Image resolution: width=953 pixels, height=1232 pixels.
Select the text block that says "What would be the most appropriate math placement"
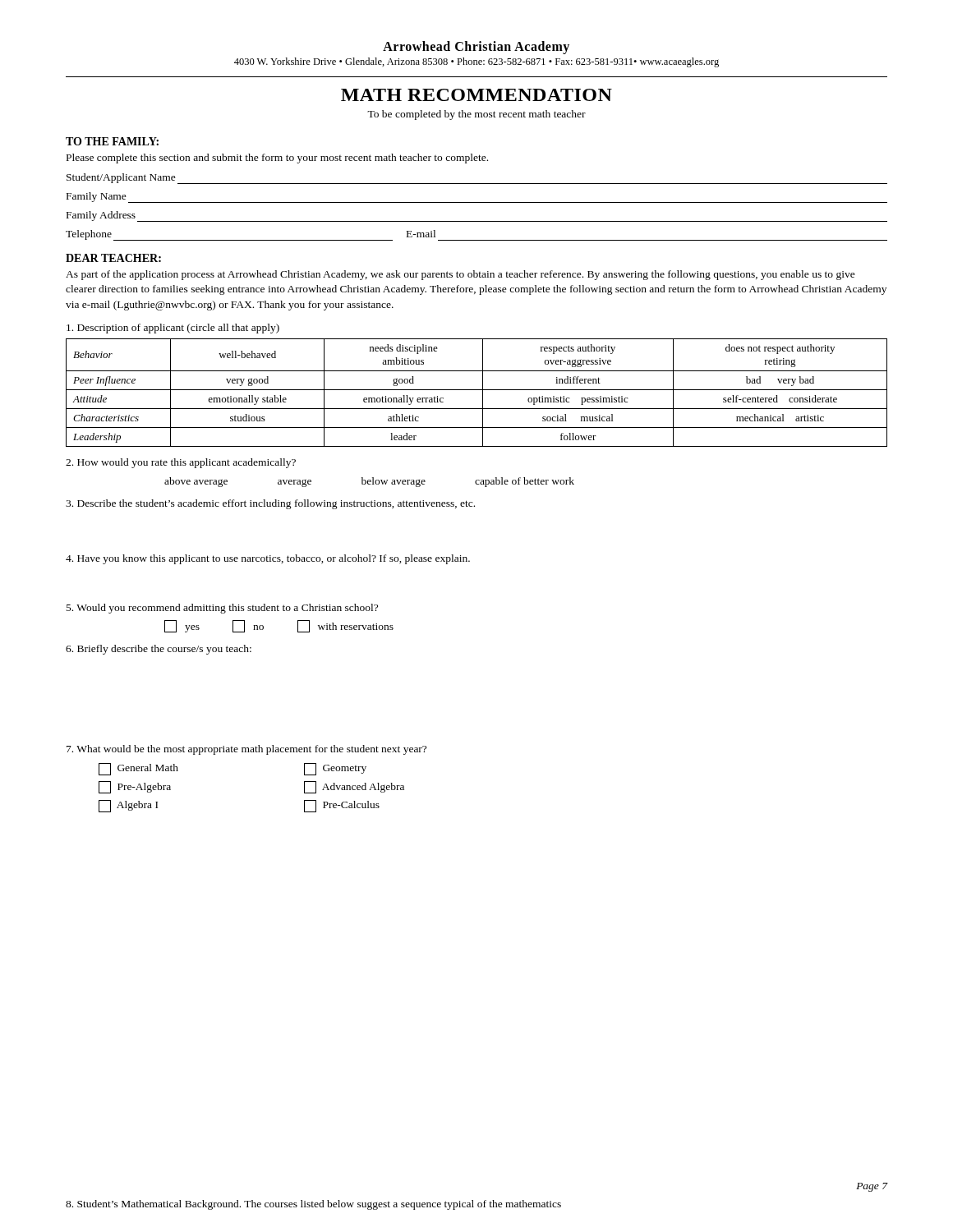[246, 750]
